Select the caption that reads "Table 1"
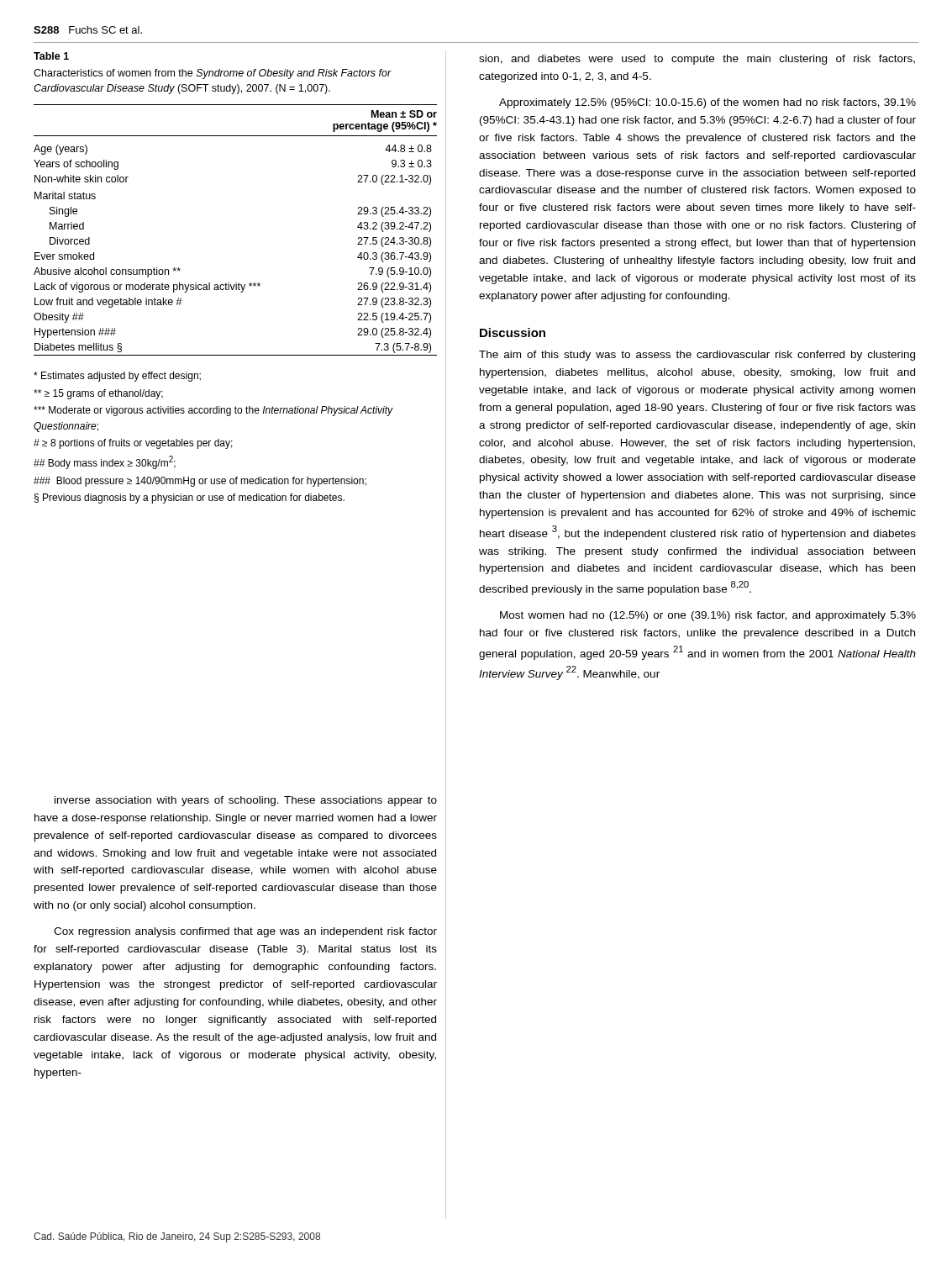This screenshot has height=1261, width=952. [51, 56]
